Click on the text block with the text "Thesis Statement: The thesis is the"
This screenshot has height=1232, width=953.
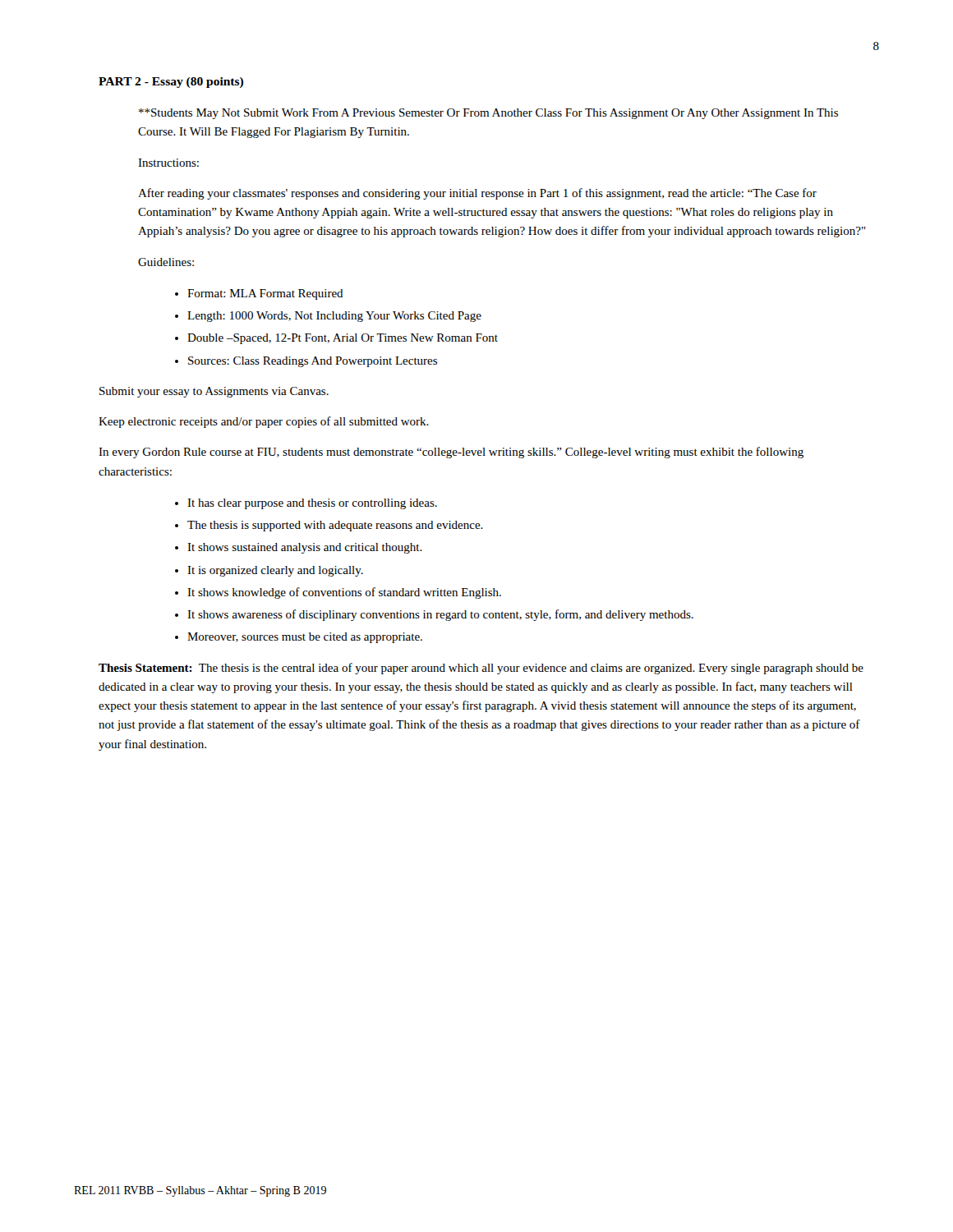[481, 706]
